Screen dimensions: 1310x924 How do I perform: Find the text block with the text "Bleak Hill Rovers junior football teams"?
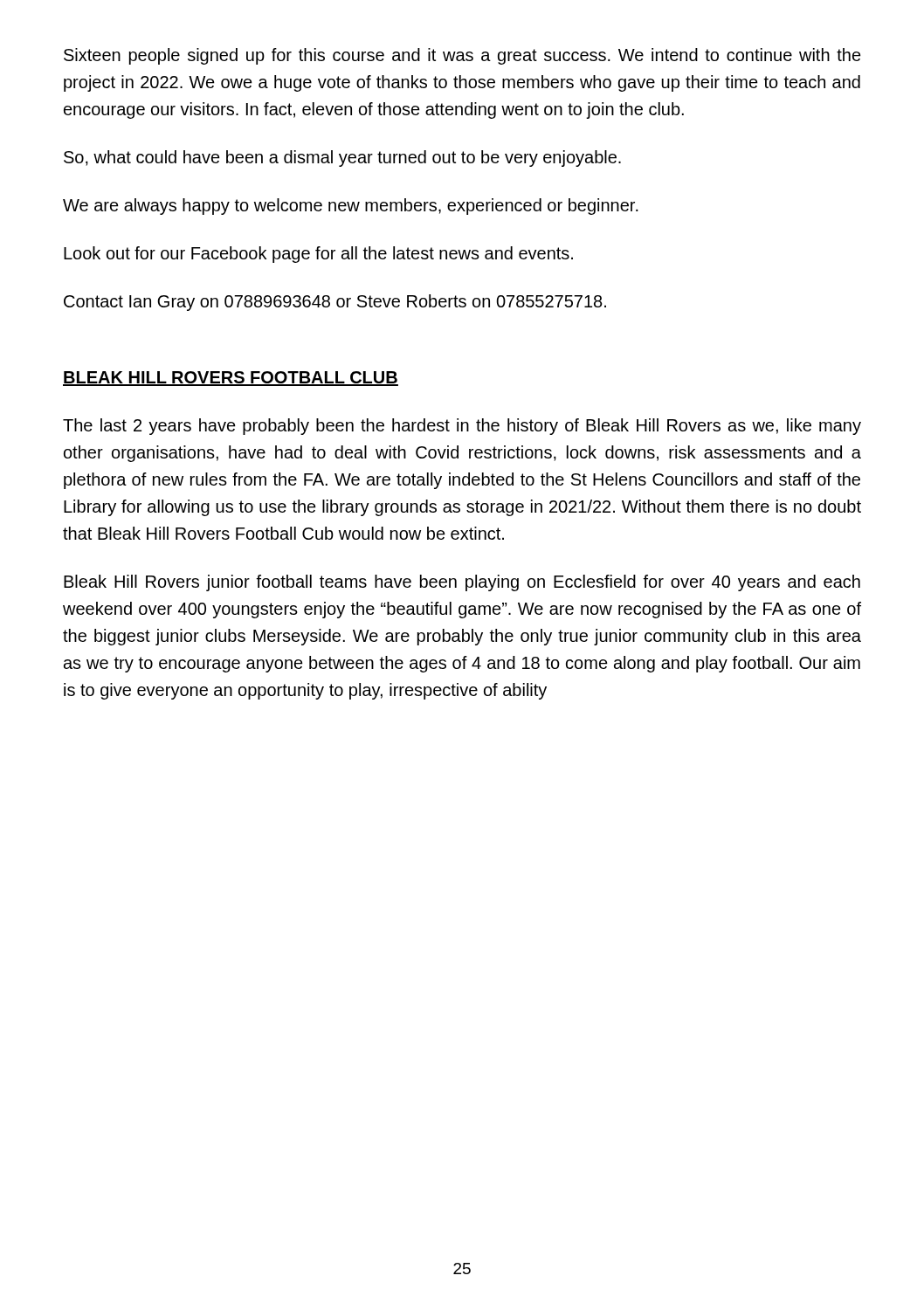pos(462,636)
